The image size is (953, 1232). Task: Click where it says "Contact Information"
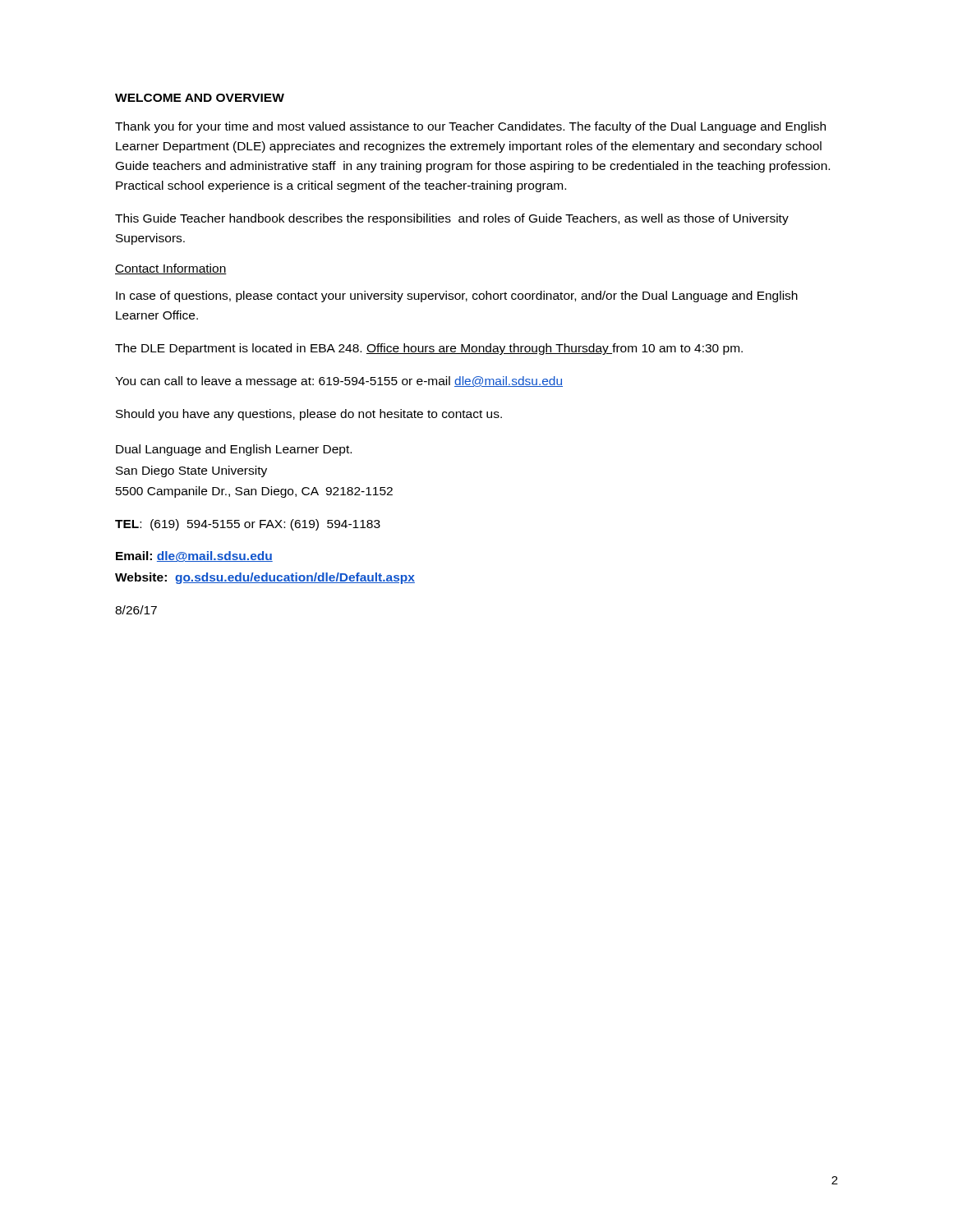(x=171, y=268)
